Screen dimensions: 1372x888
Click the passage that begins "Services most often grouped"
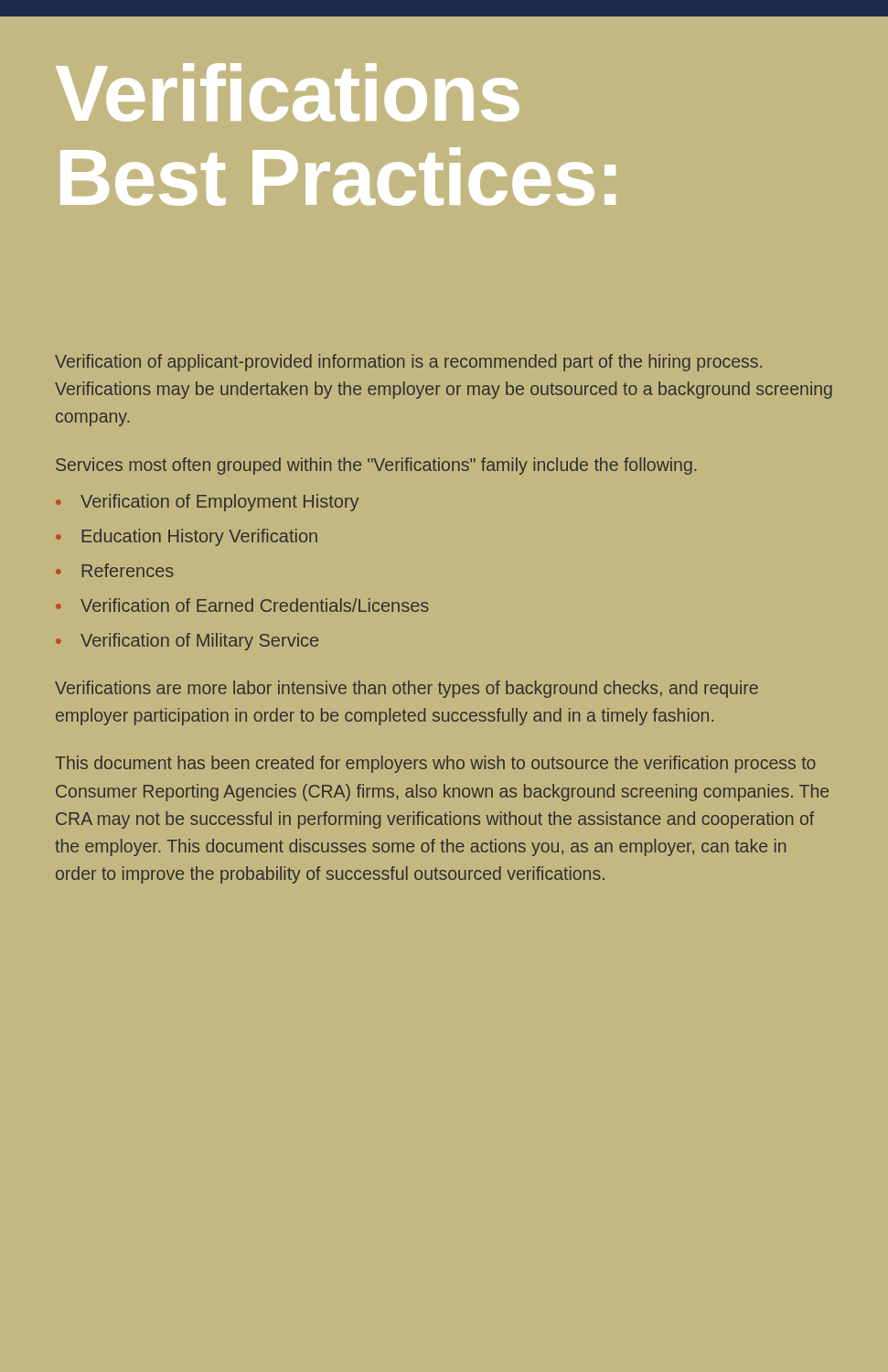376,464
